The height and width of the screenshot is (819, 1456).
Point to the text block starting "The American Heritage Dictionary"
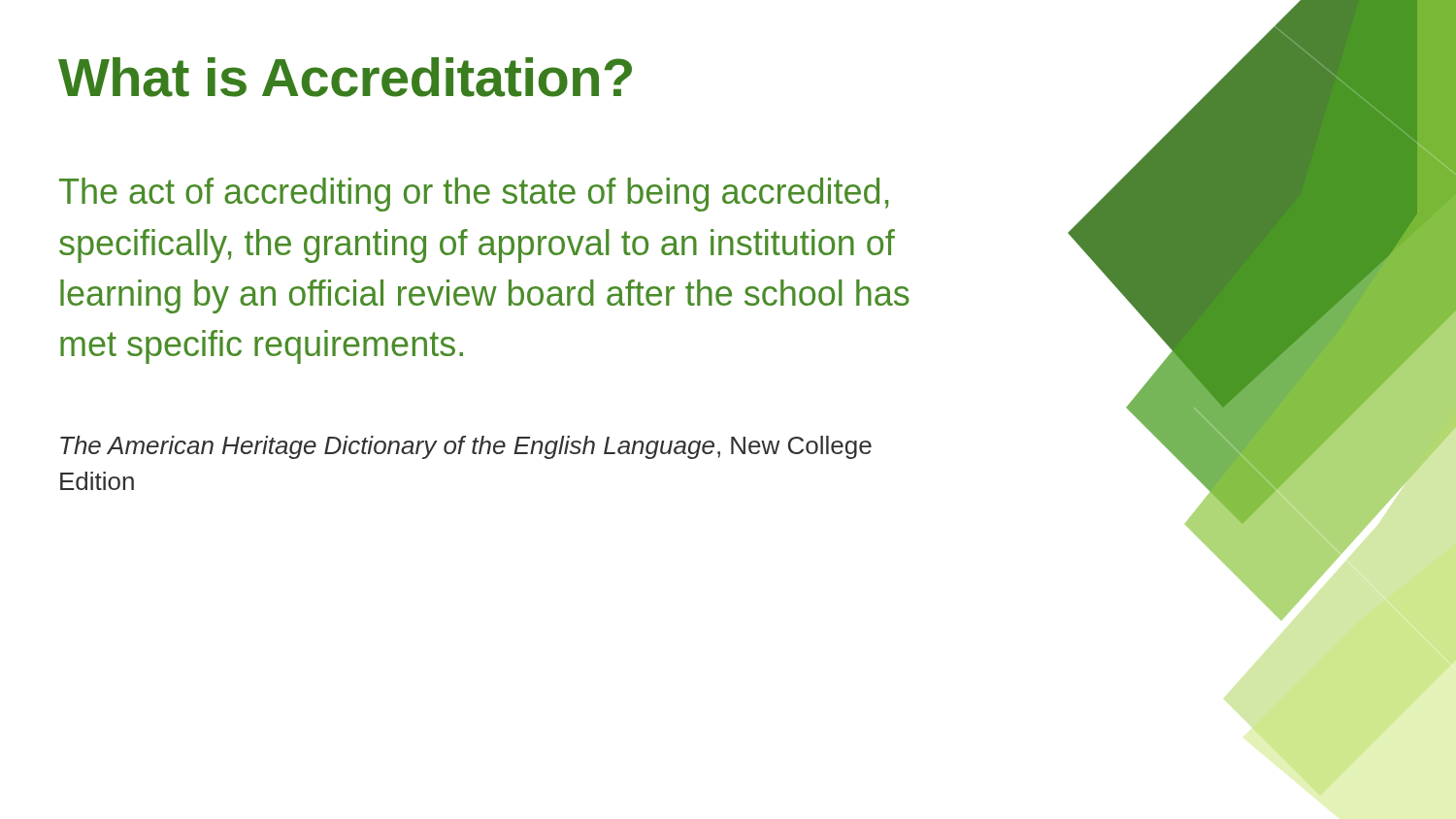pyautogui.click(x=465, y=463)
